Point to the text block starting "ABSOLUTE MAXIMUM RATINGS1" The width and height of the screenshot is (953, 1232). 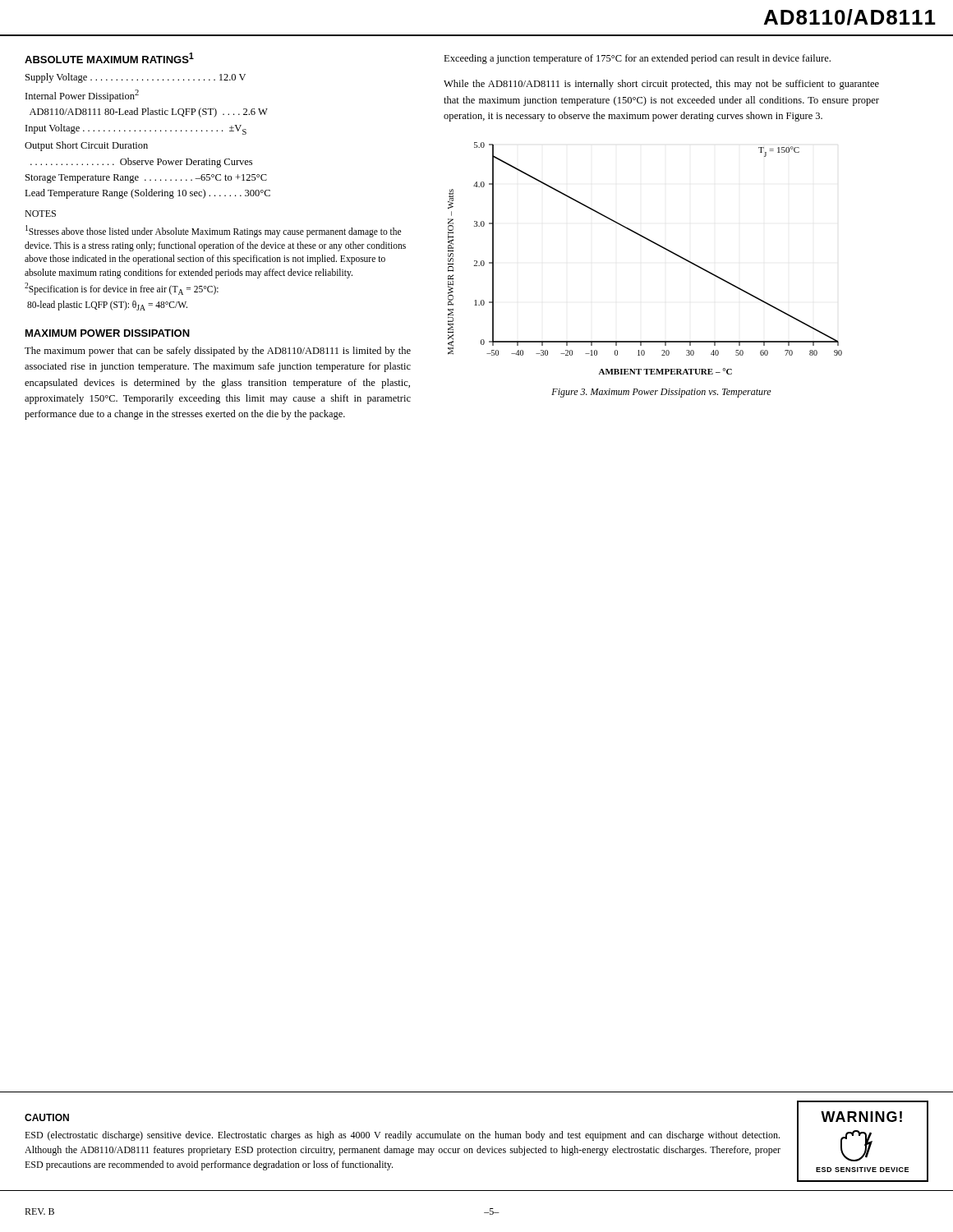tap(109, 58)
